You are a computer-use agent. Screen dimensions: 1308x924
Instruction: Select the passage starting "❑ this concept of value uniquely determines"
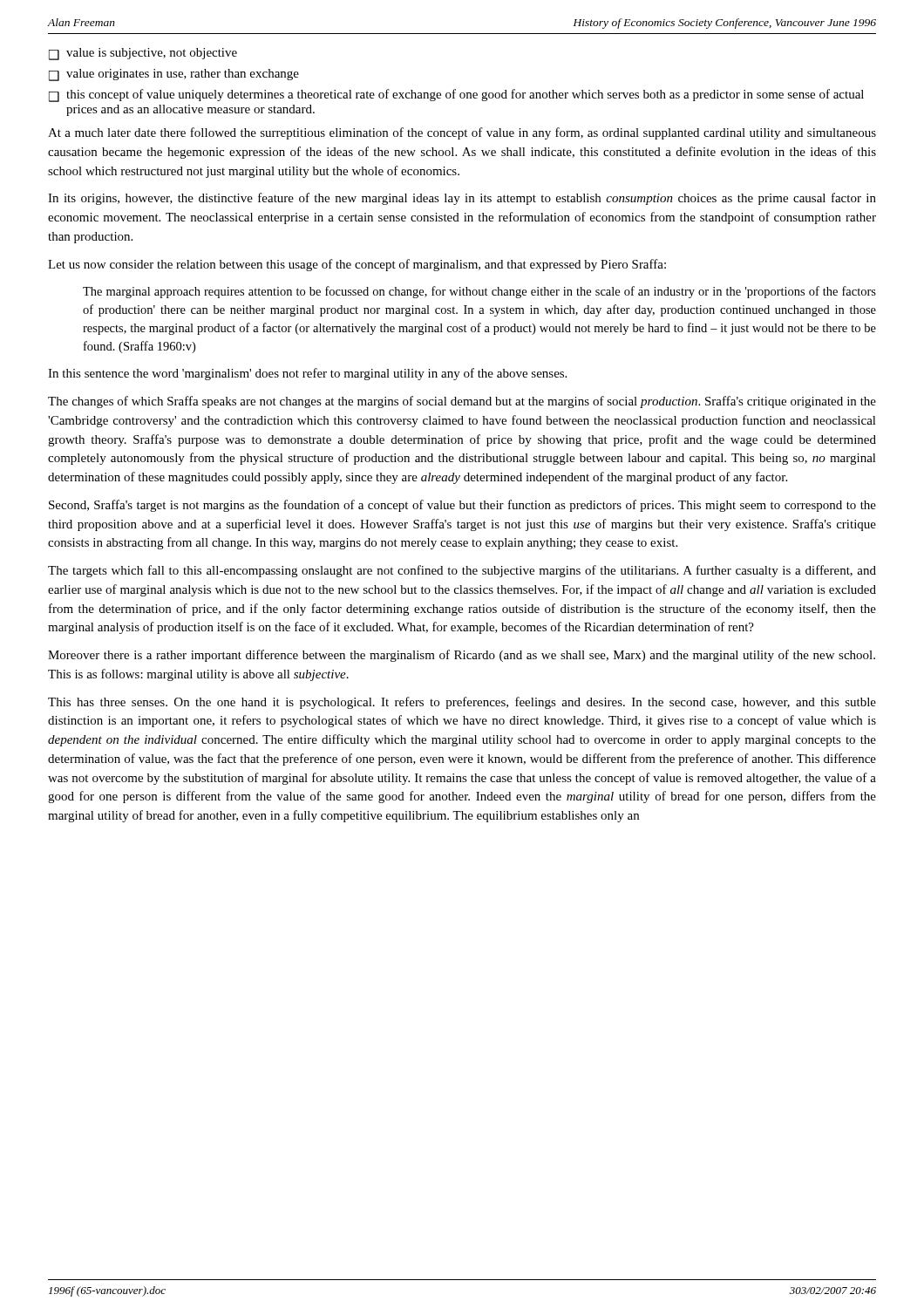pyautogui.click(x=462, y=102)
